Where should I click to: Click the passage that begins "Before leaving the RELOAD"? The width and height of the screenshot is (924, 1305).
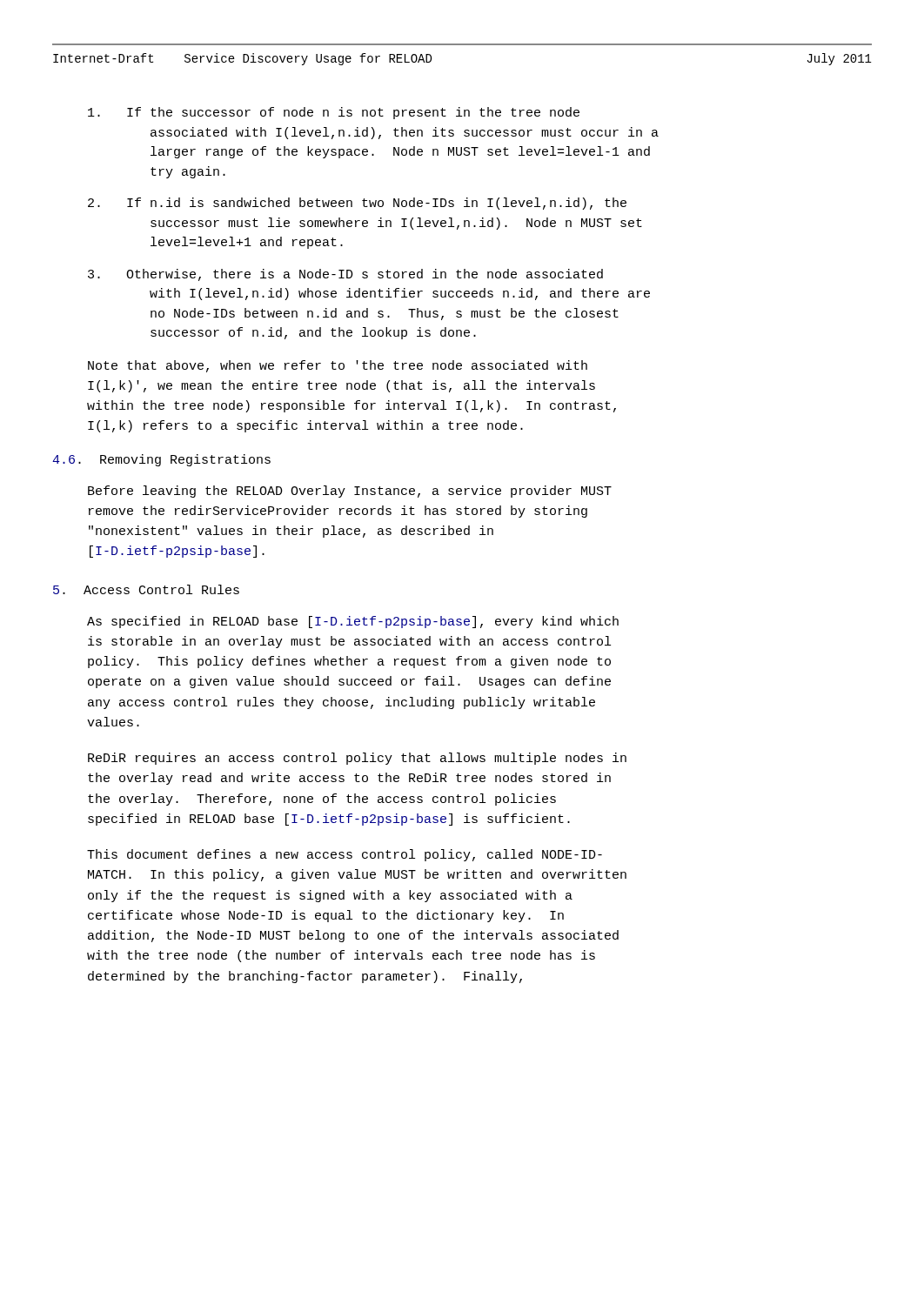point(349,522)
